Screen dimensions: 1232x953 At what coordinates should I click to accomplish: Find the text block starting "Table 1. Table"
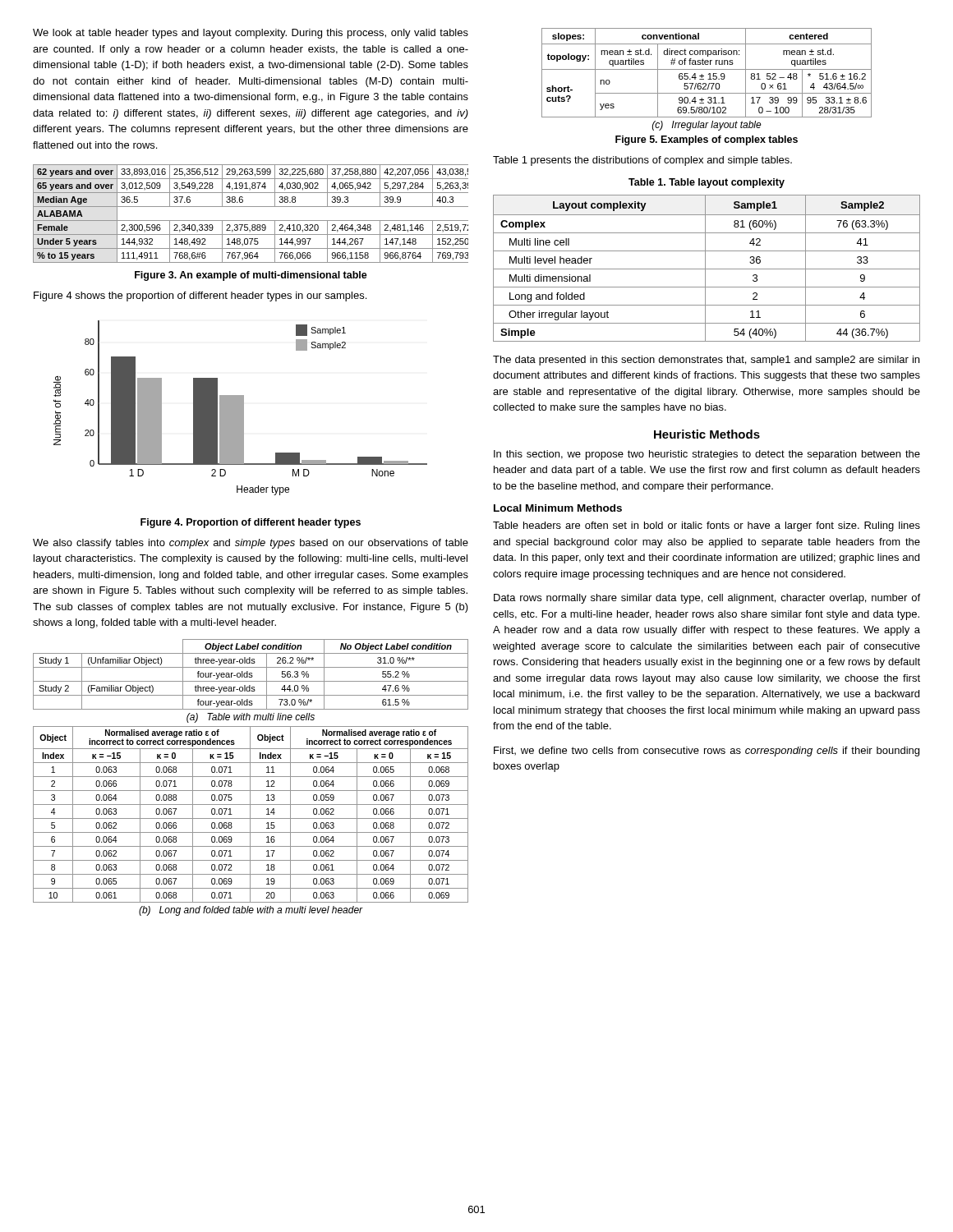point(707,182)
